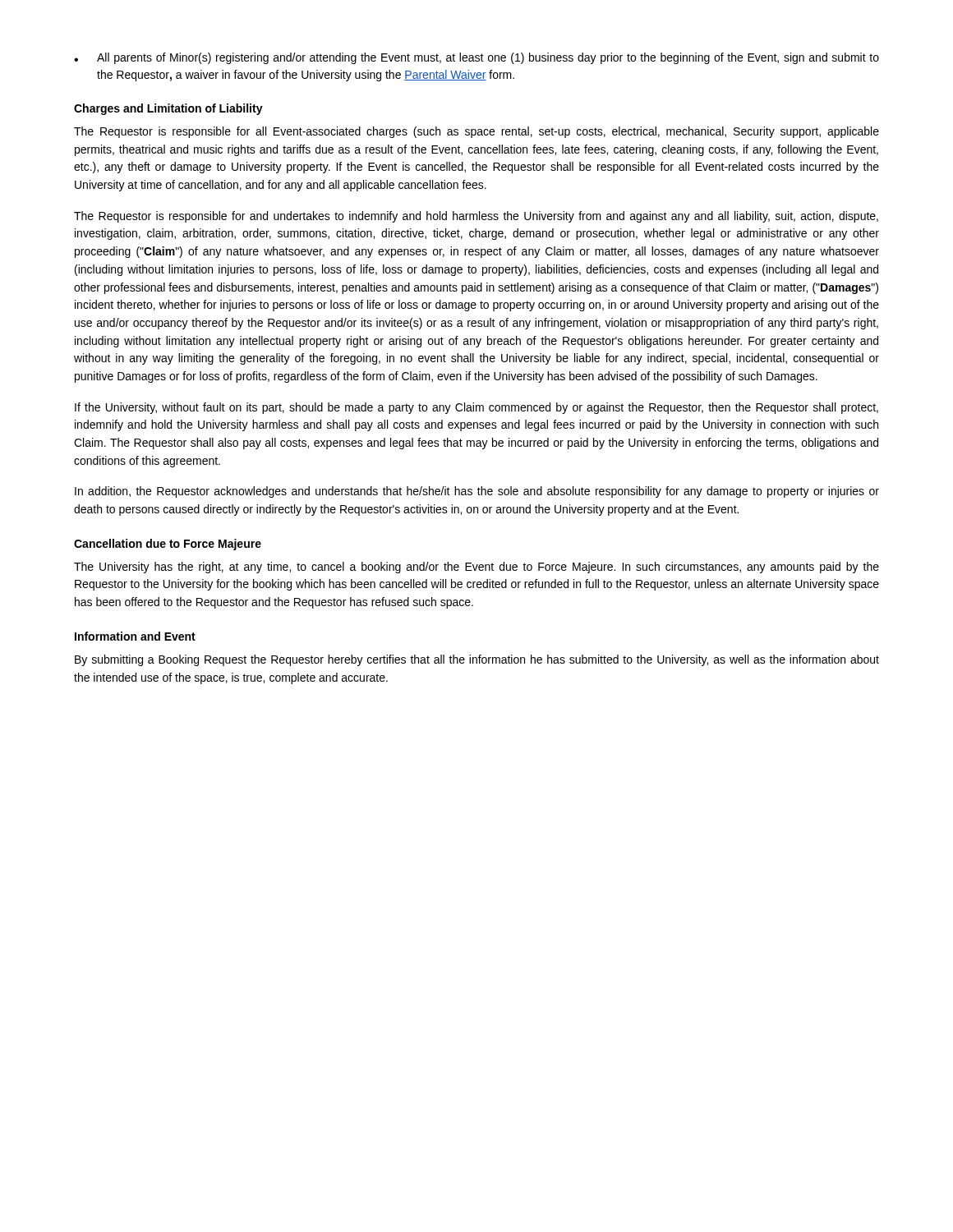
Task: Find the text starting "In addition, the Requestor acknowledges and understands that"
Action: pos(476,500)
